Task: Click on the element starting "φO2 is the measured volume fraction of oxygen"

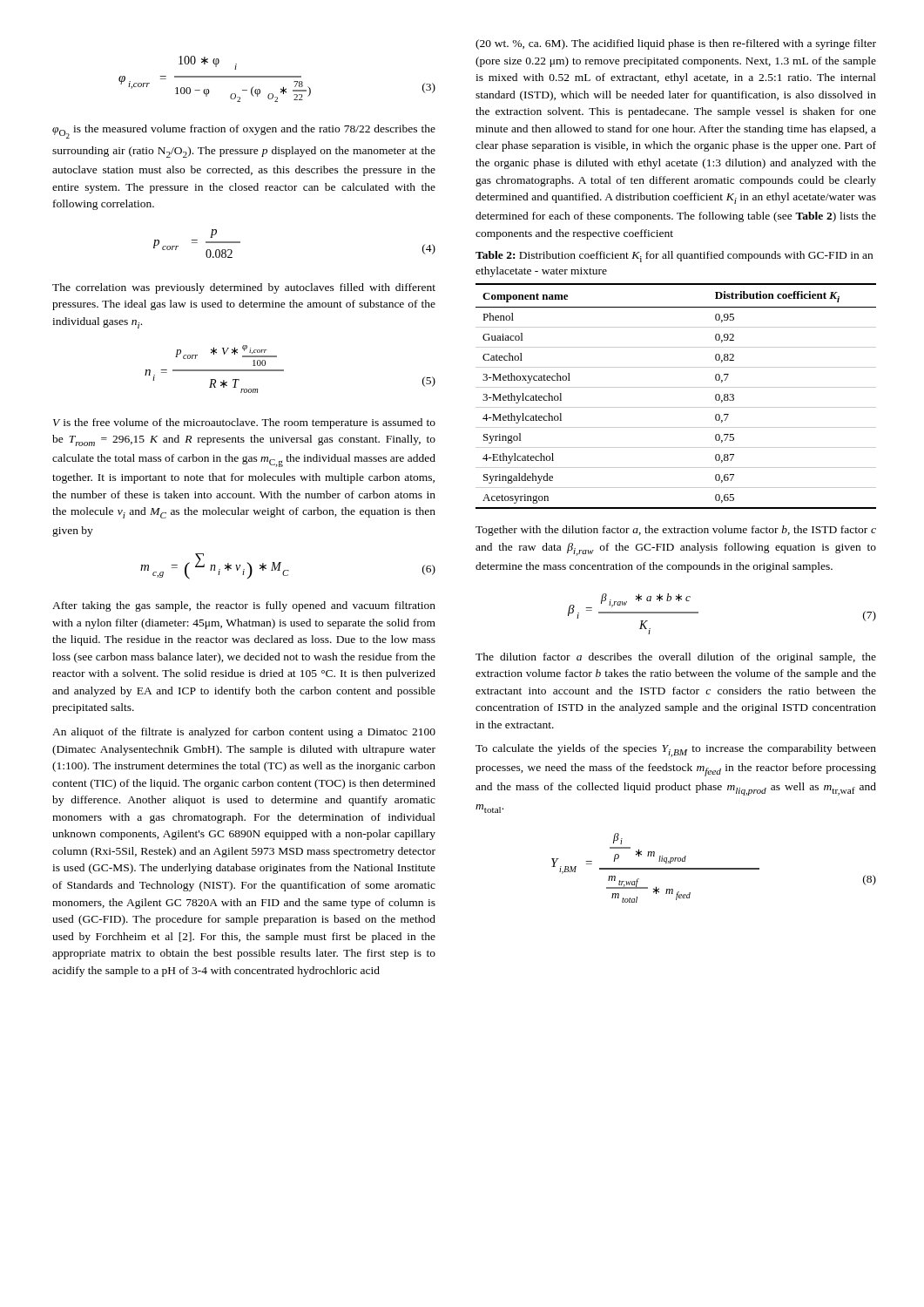Action: point(244,166)
